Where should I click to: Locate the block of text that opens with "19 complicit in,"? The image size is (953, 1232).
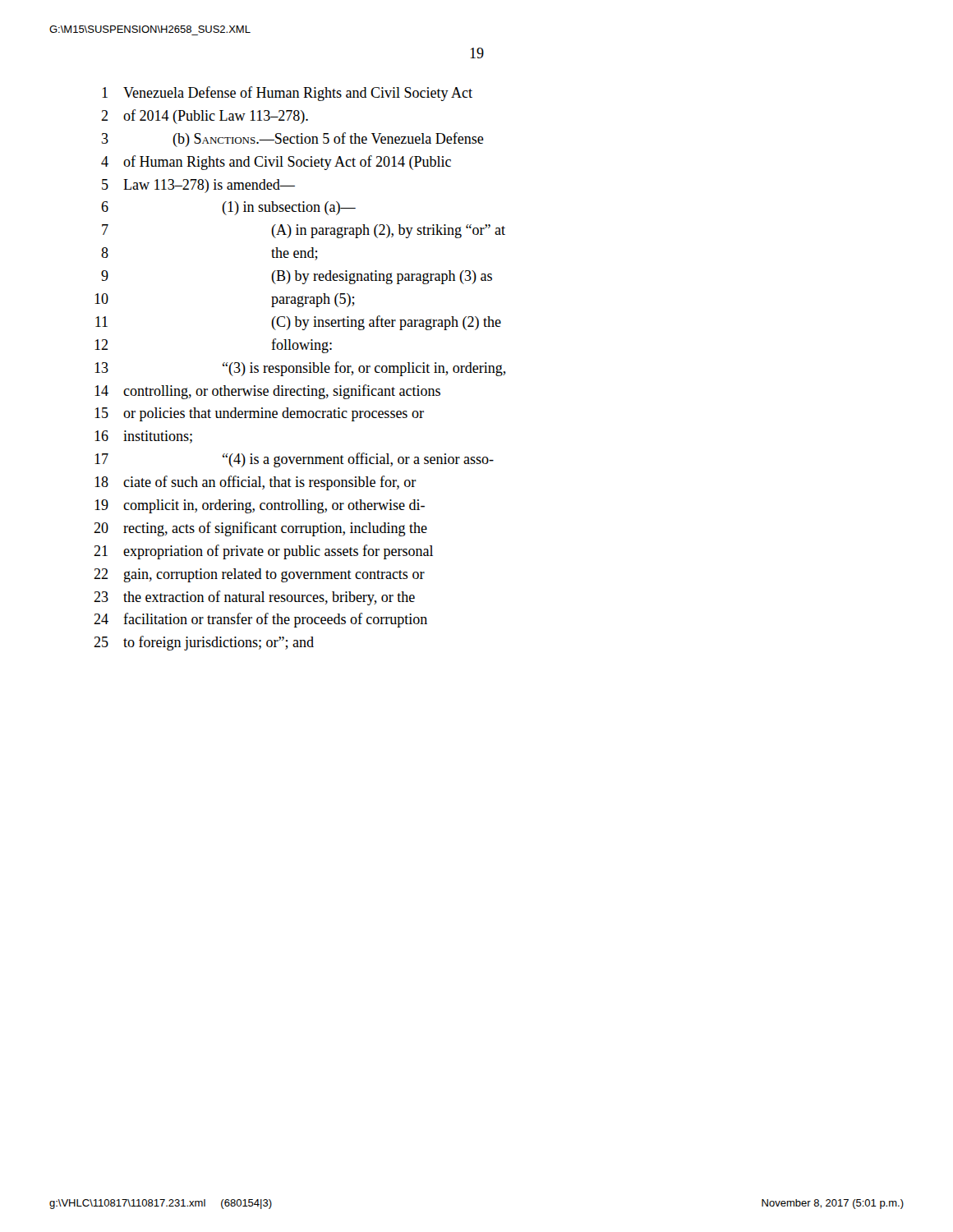click(260, 506)
